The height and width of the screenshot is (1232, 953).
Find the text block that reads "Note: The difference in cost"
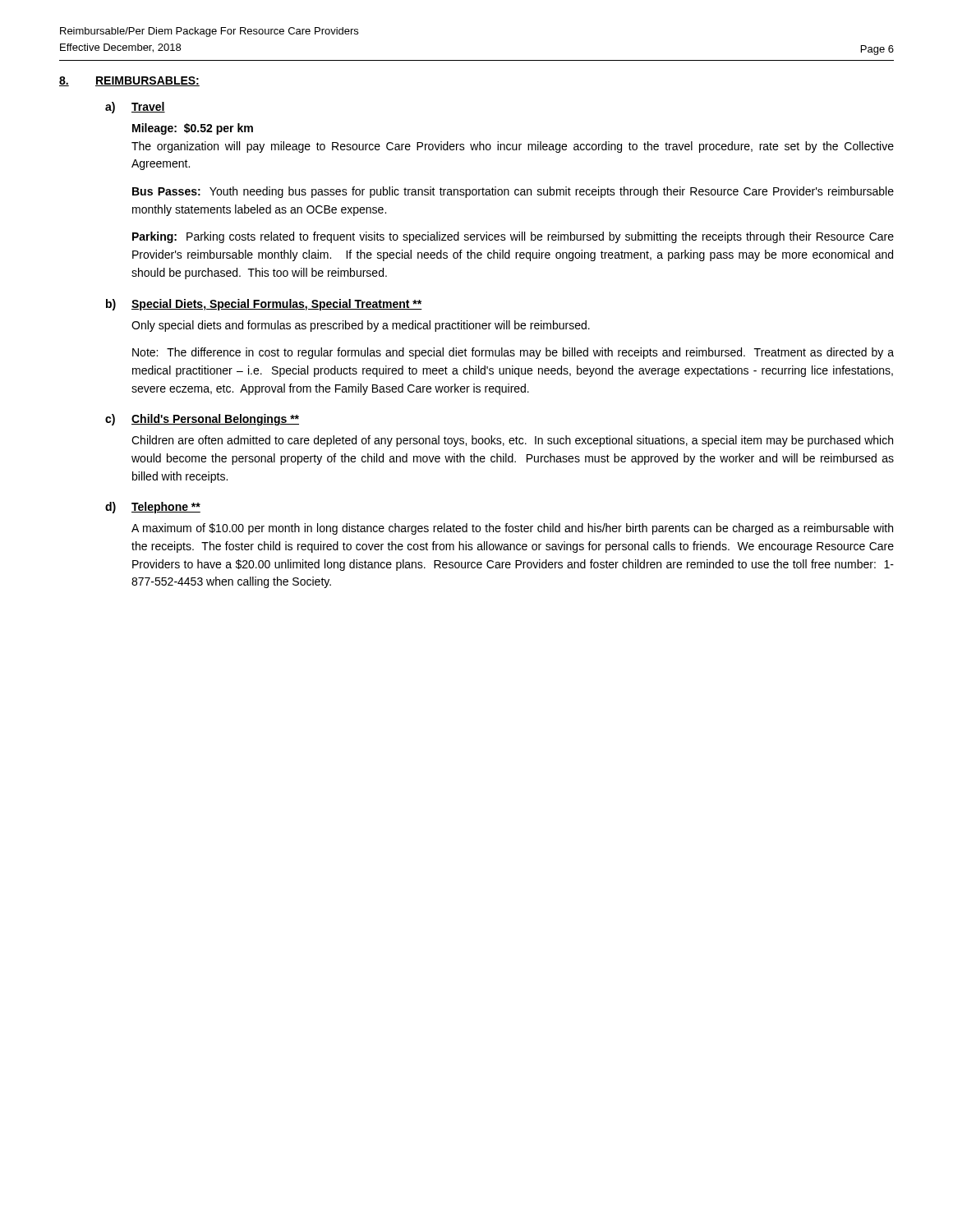pyautogui.click(x=513, y=370)
